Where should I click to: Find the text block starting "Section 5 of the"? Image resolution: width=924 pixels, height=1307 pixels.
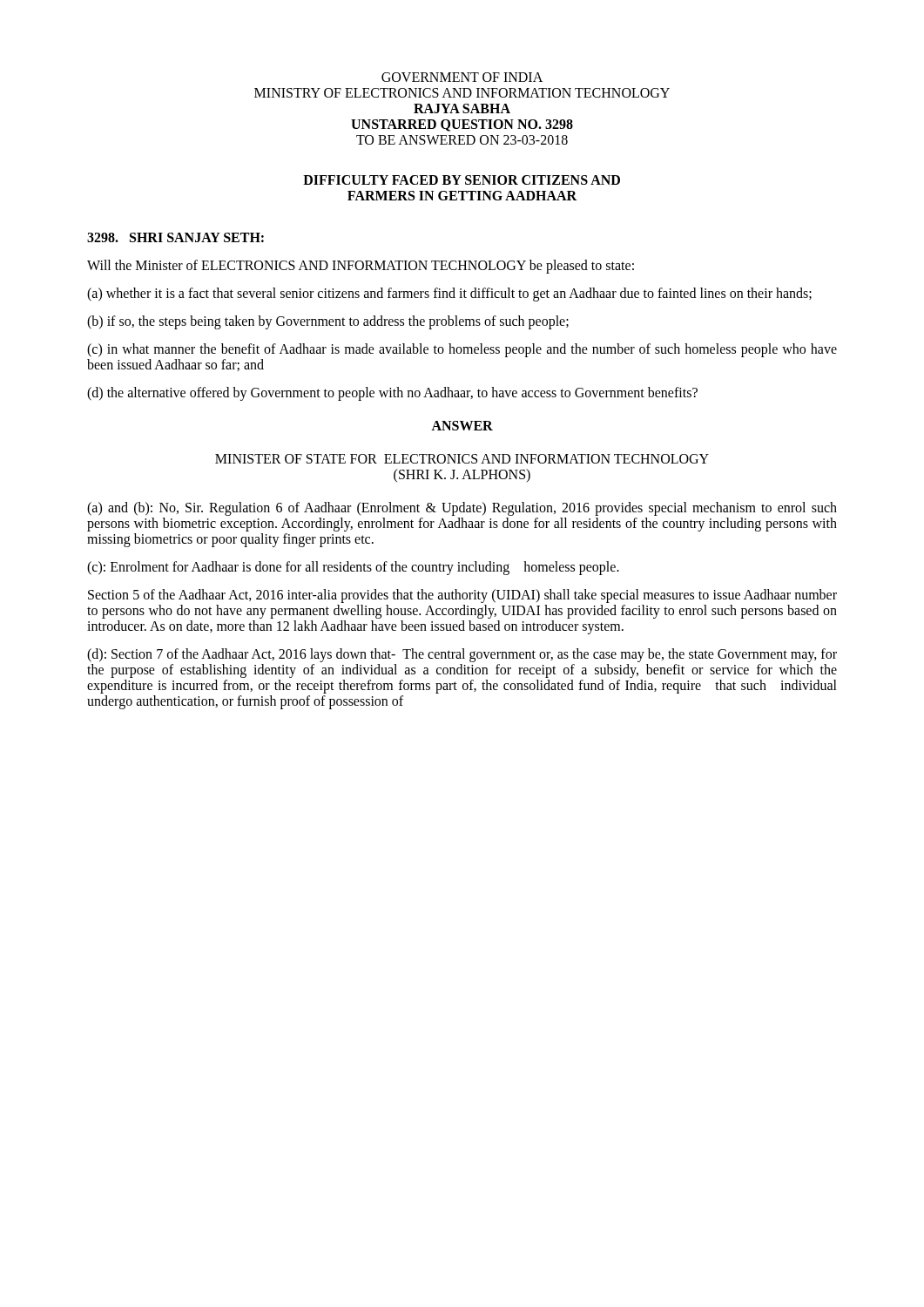click(x=462, y=610)
